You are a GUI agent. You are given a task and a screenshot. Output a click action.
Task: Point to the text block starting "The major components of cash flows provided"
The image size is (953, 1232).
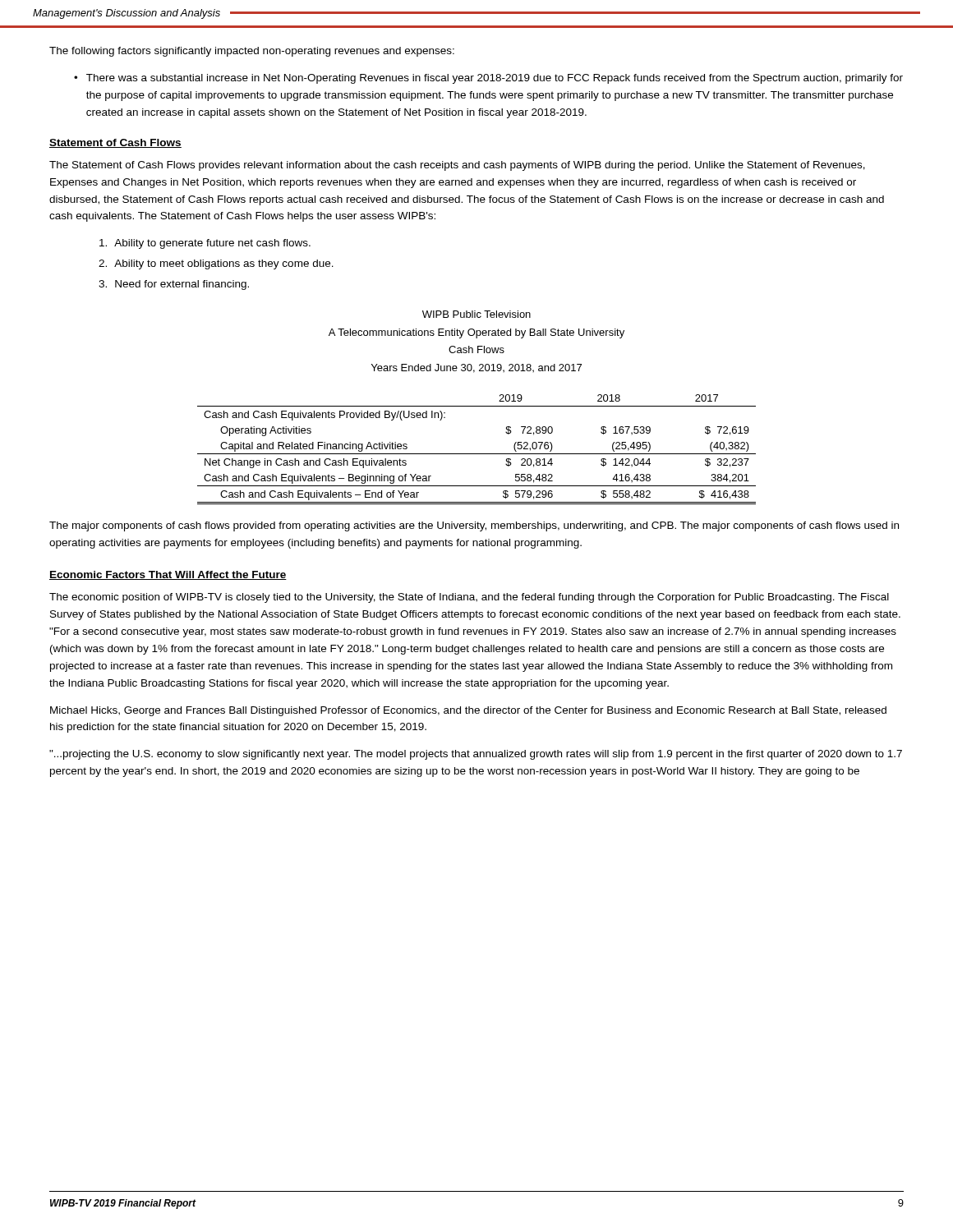[474, 534]
